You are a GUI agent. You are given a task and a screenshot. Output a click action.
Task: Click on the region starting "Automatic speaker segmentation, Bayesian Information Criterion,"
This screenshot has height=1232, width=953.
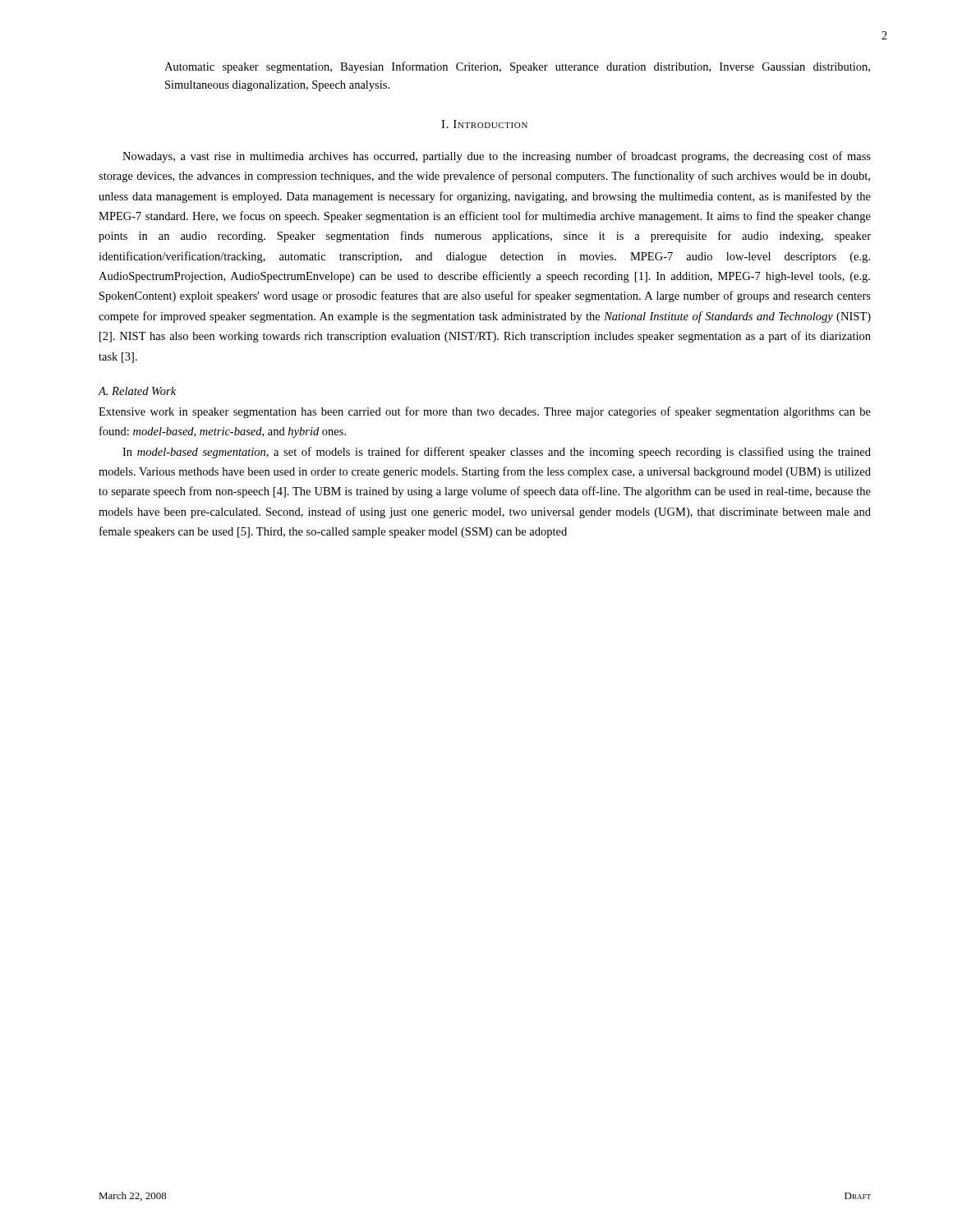pyautogui.click(x=518, y=76)
